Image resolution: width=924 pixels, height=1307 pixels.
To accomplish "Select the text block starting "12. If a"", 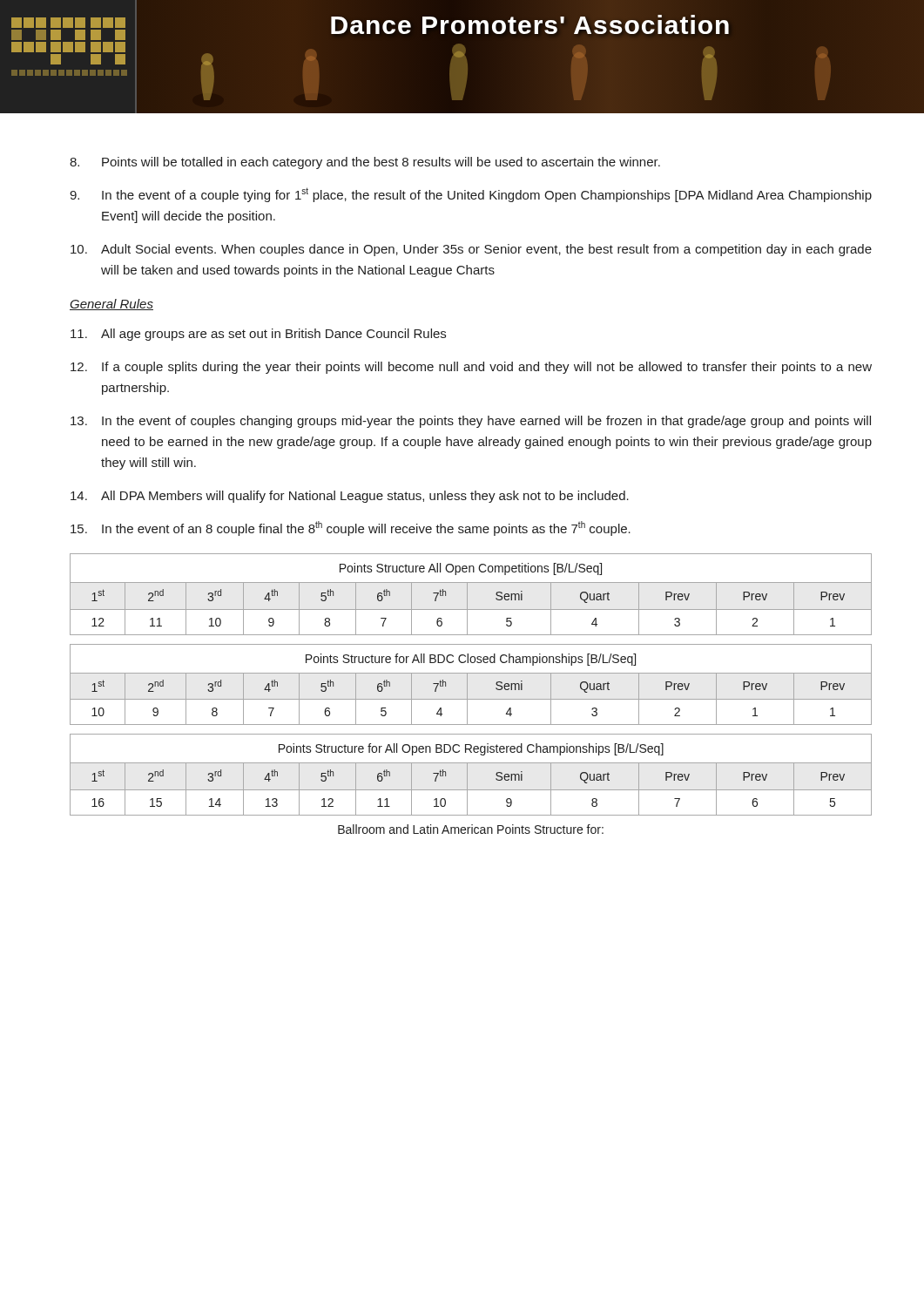I will click(x=471, y=377).
